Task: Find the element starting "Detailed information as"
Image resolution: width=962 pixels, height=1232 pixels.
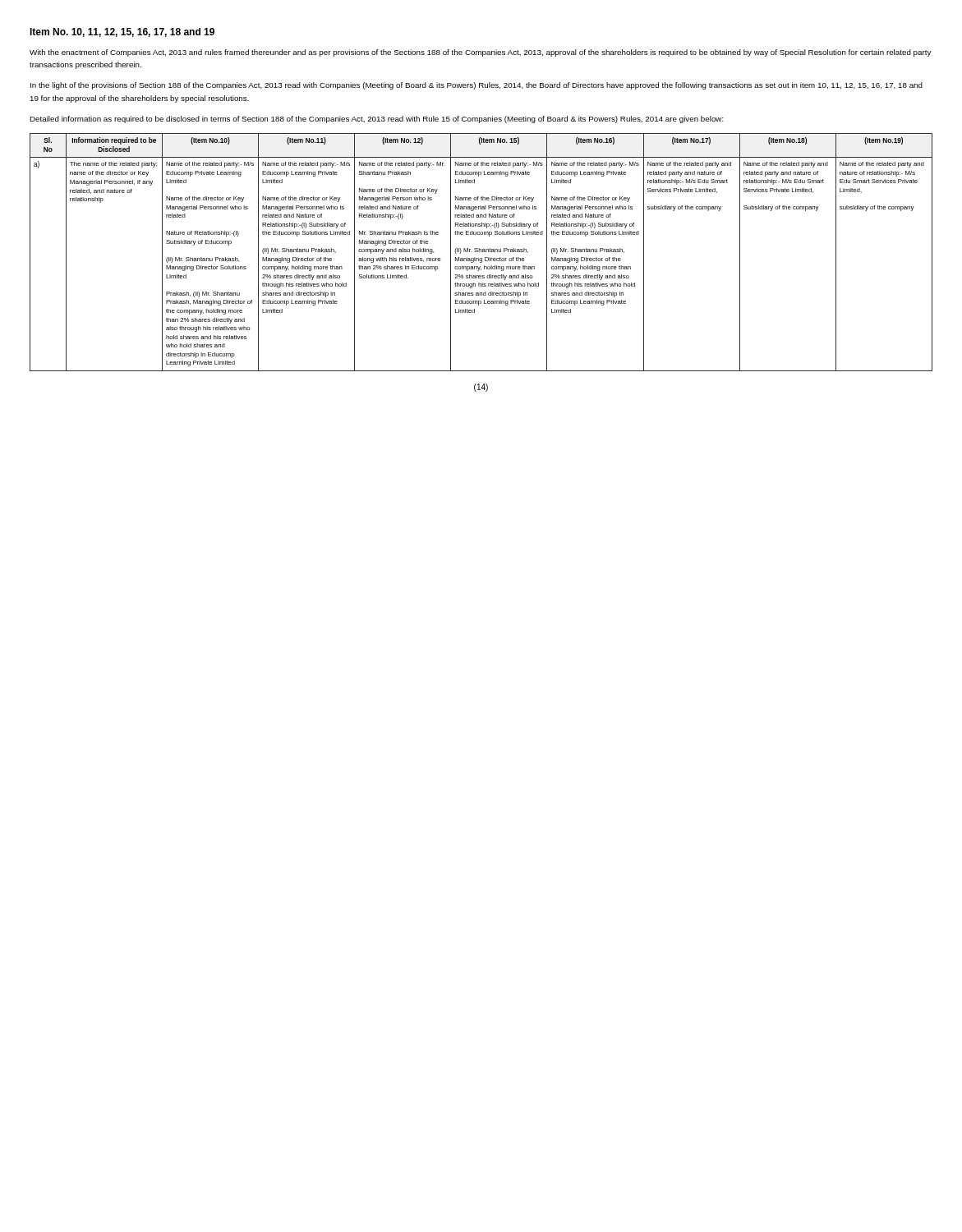Action: 377,118
